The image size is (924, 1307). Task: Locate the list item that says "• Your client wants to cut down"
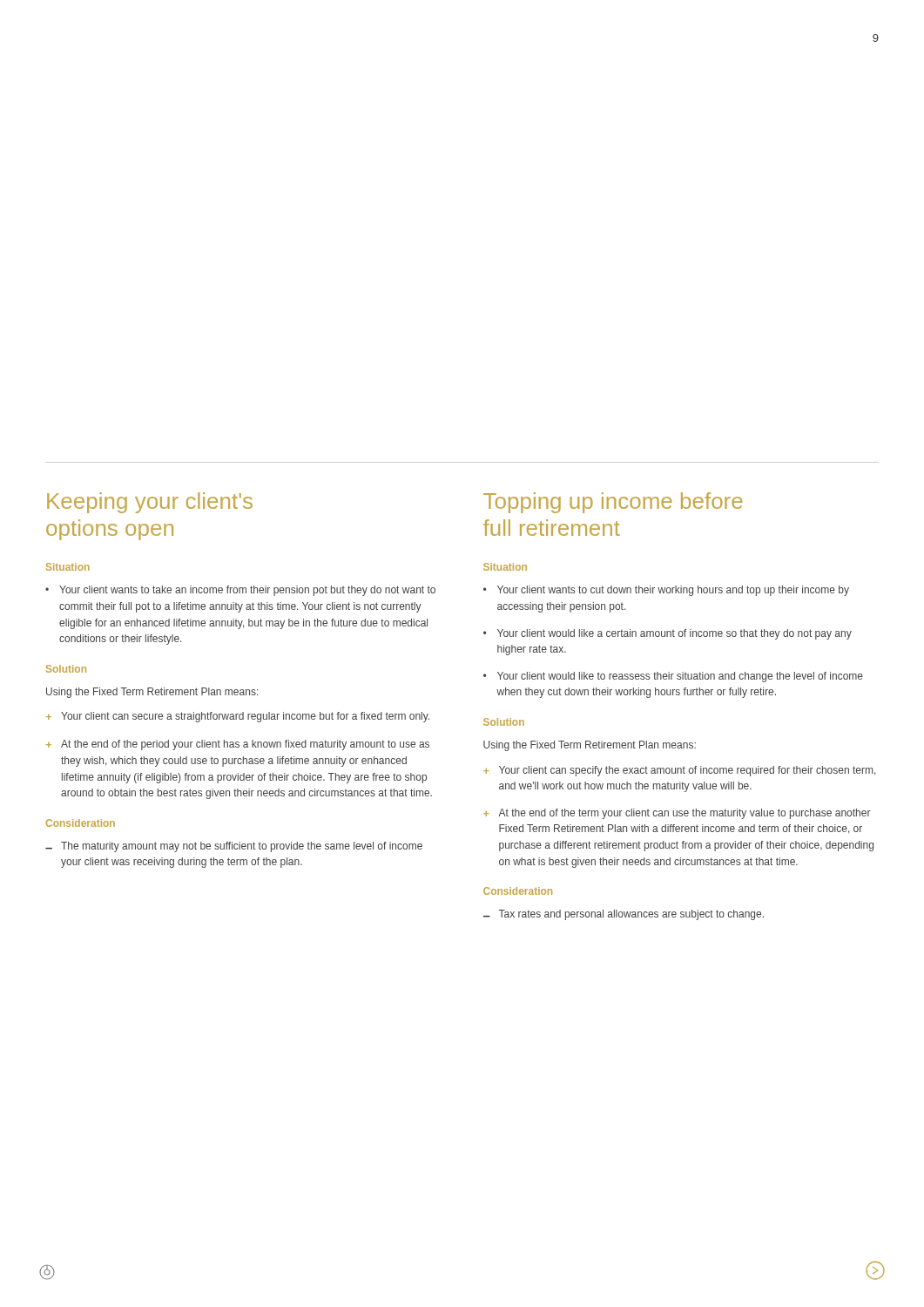coord(681,599)
